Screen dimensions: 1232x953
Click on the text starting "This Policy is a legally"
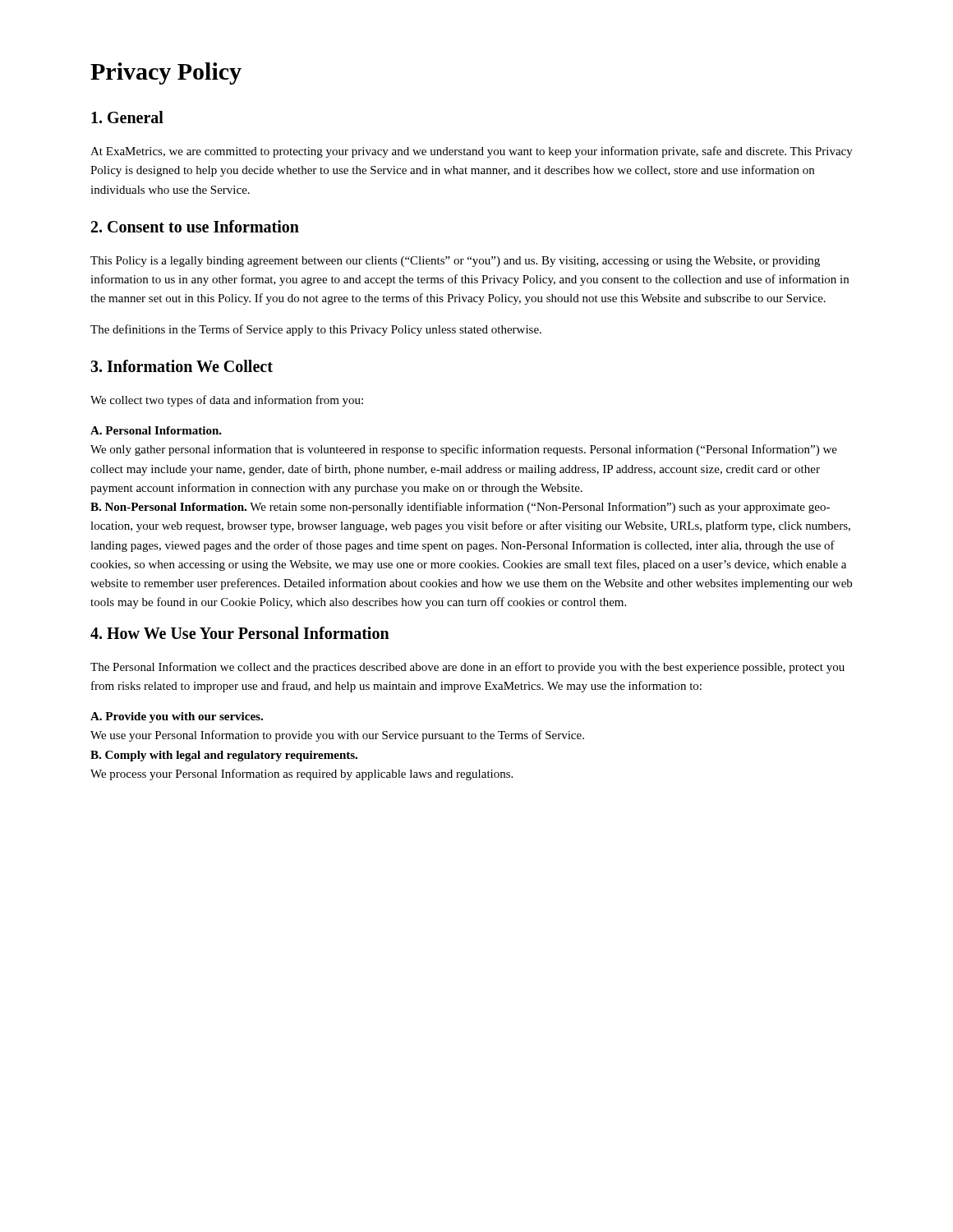[x=470, y=279]
